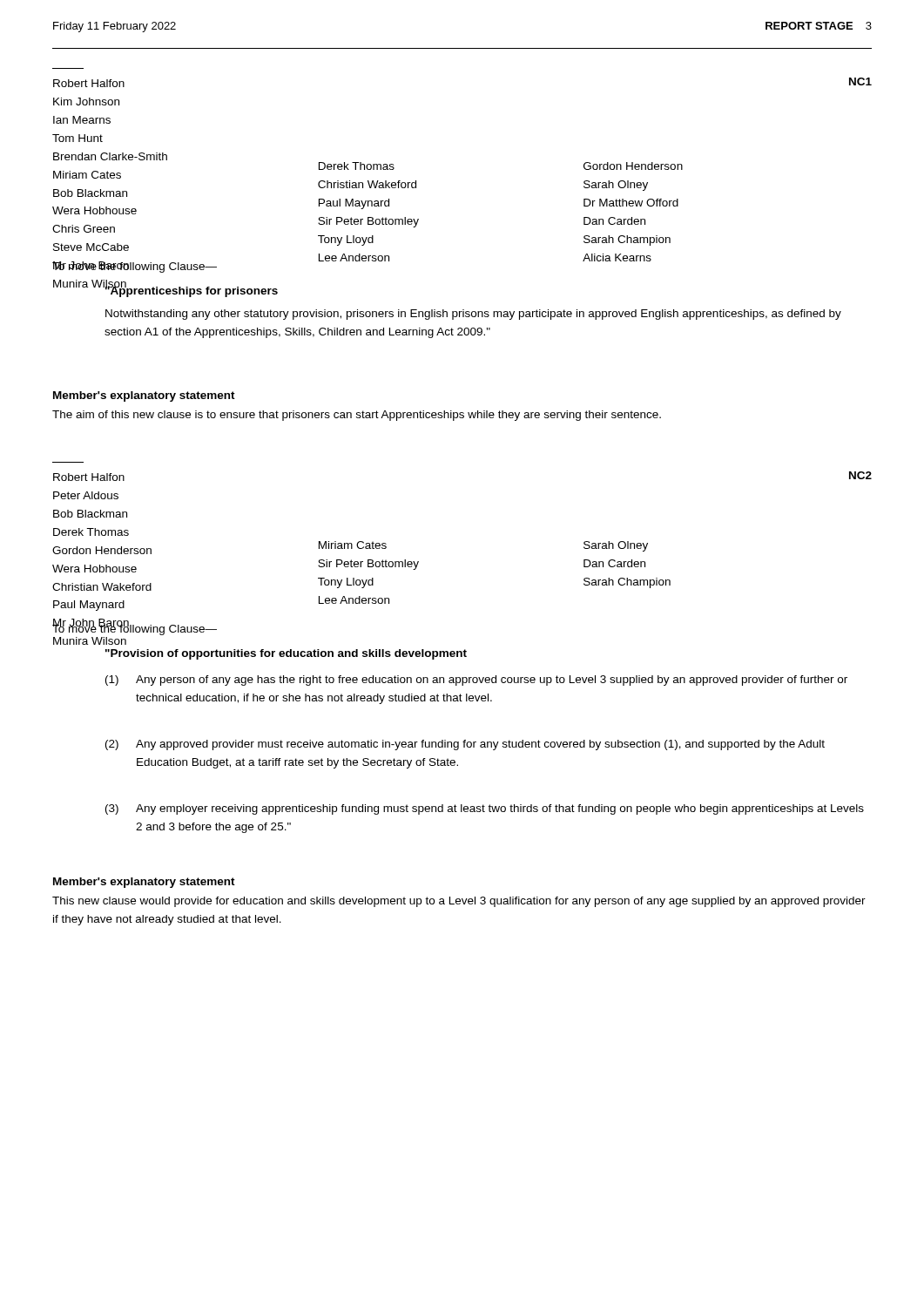Find the text block containing "Robert Halfon Peter"
This screenshot has height=1307, width=924.
85,476
